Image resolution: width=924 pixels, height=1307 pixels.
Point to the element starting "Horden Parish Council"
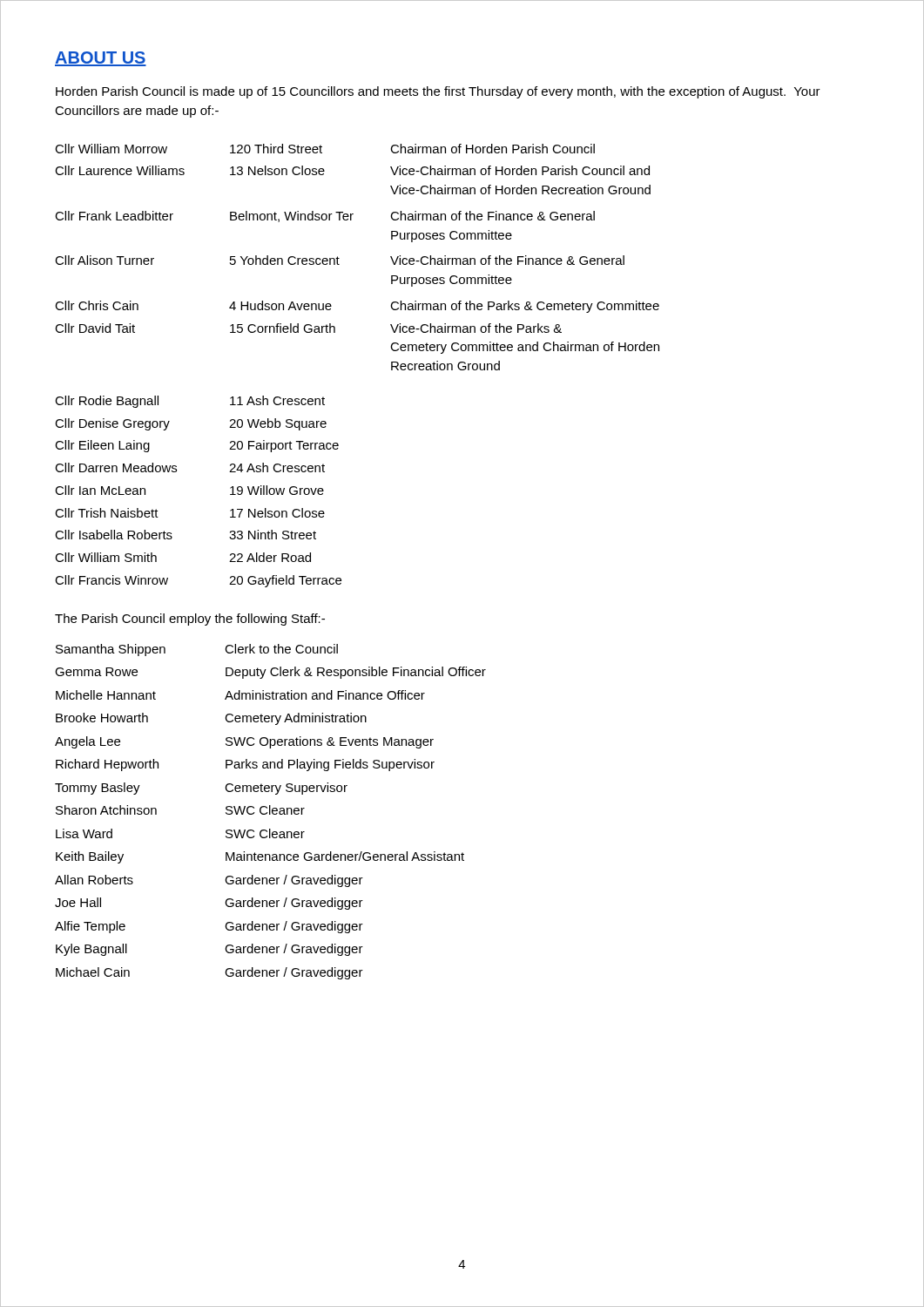(x=437, y=101)
